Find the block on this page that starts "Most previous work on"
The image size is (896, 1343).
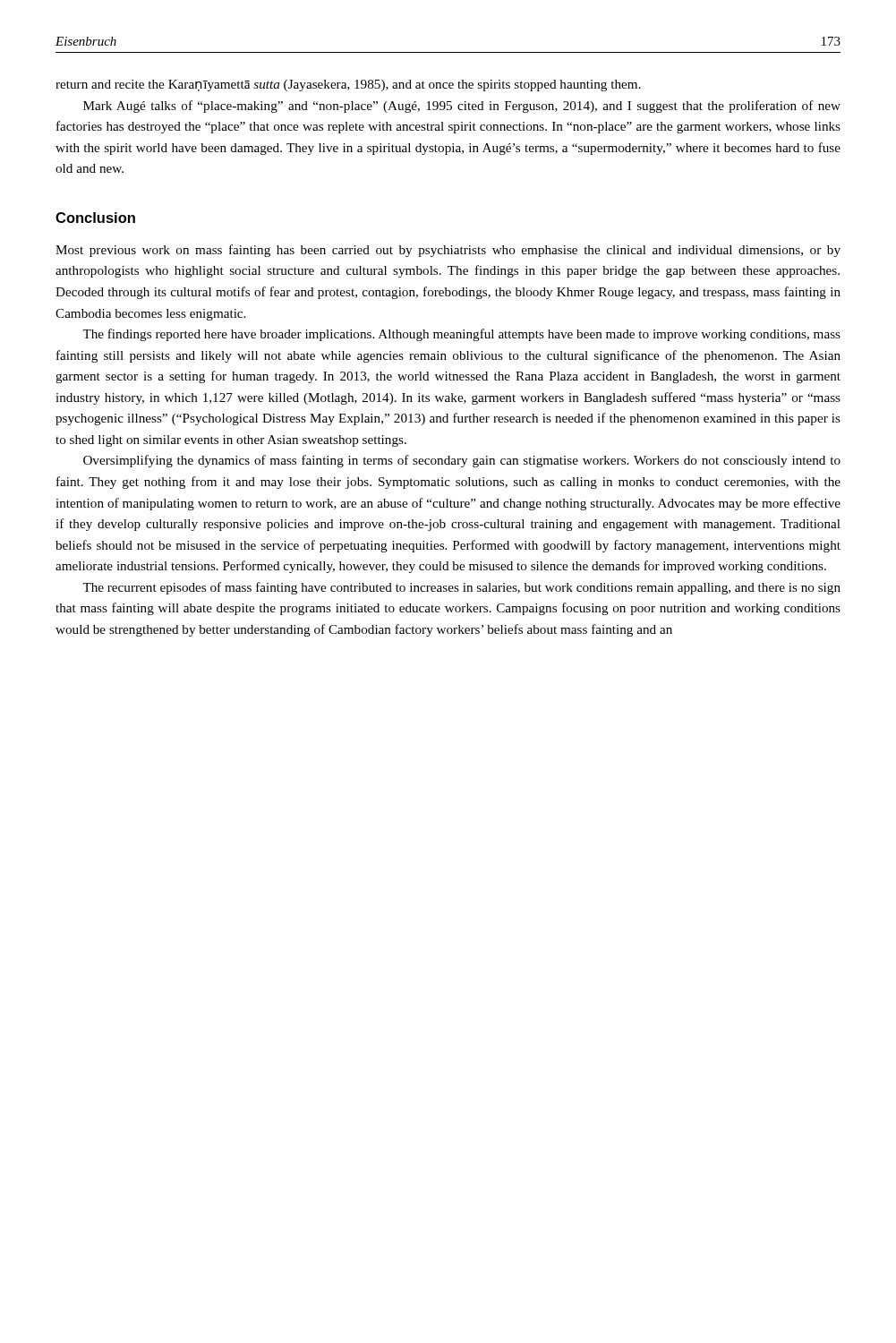point(448,251)
